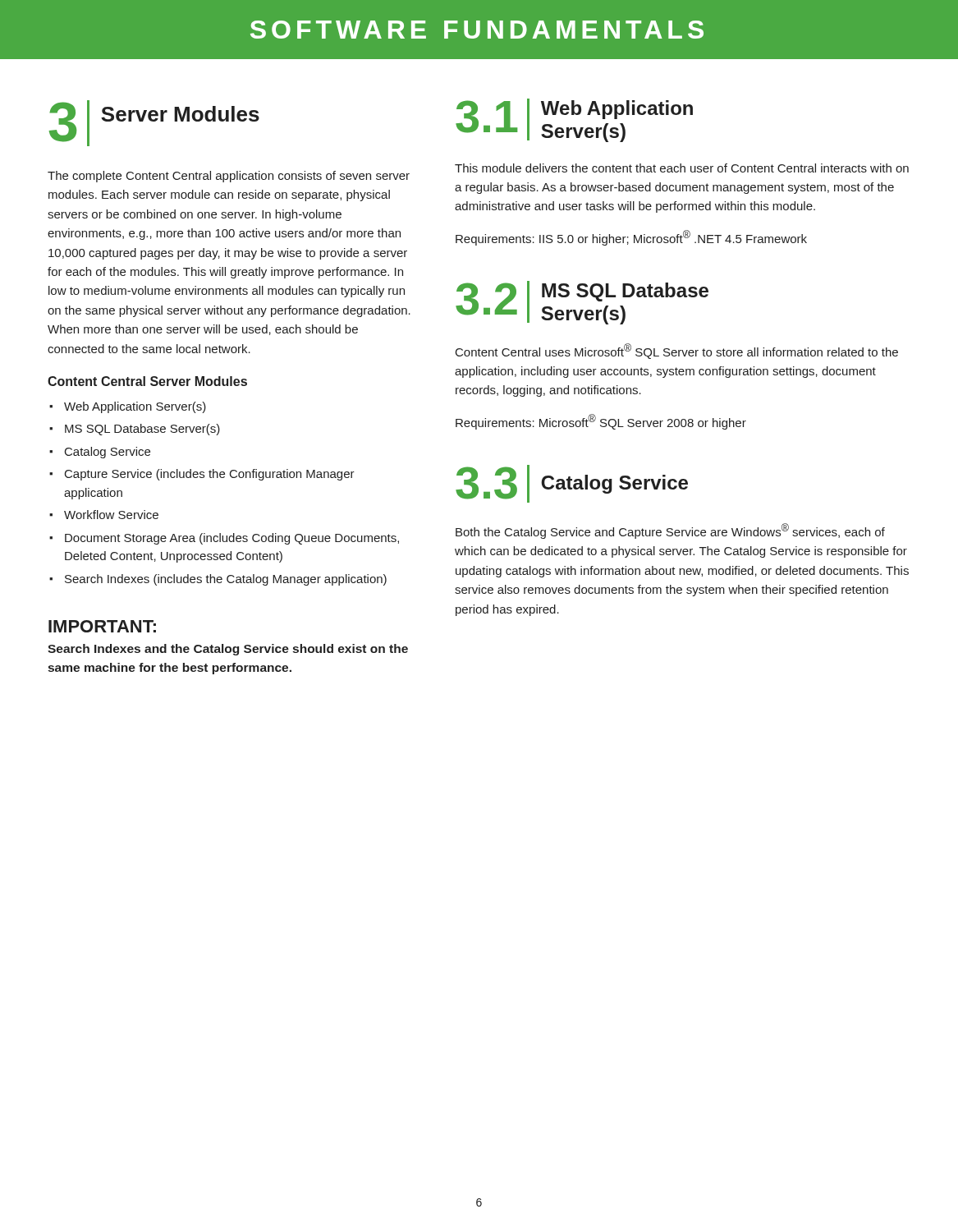
Task: Find the section header that says "Content Central Server Modules"
Action: (148, 381)
